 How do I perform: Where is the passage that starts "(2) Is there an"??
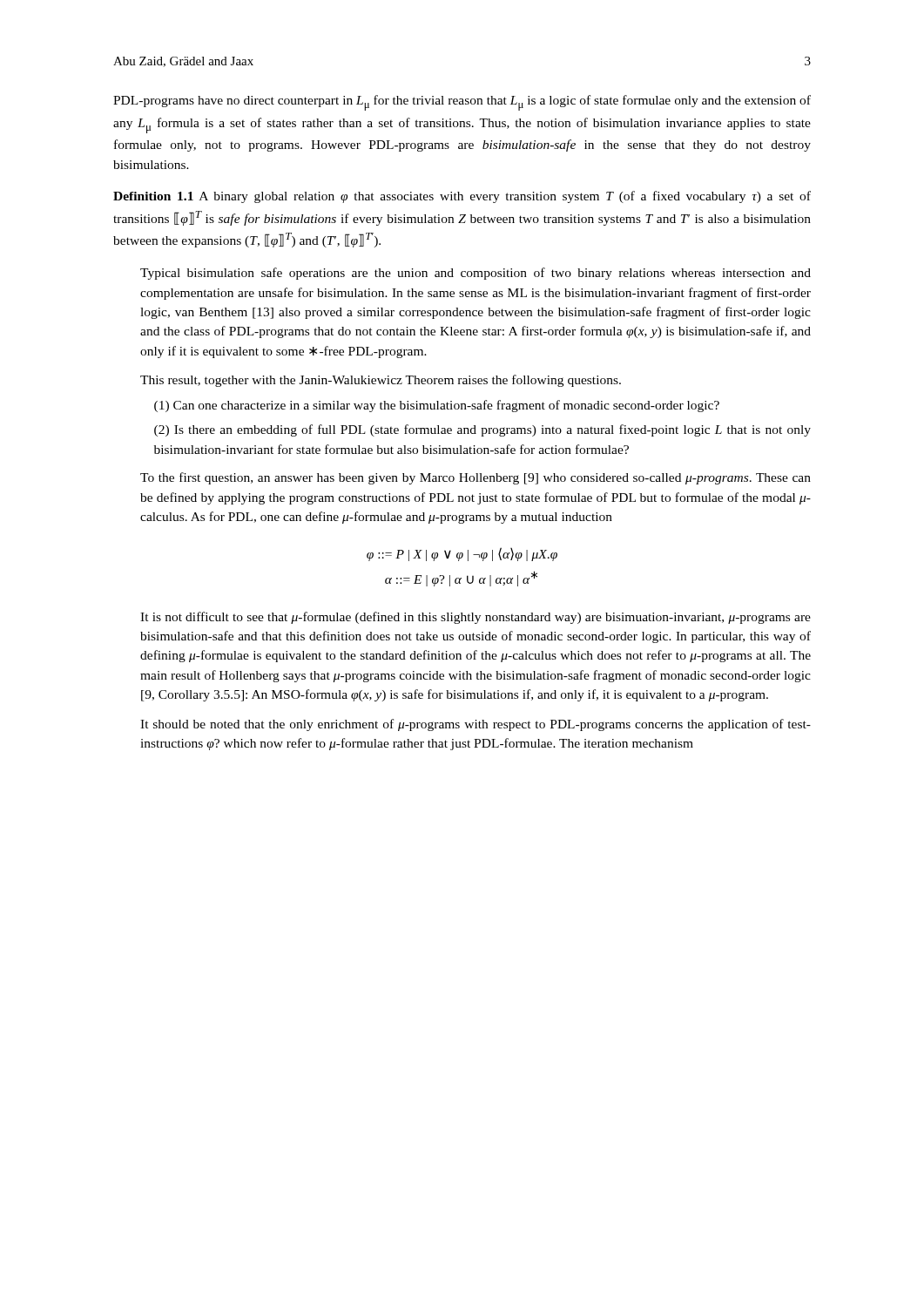point(482,440)
